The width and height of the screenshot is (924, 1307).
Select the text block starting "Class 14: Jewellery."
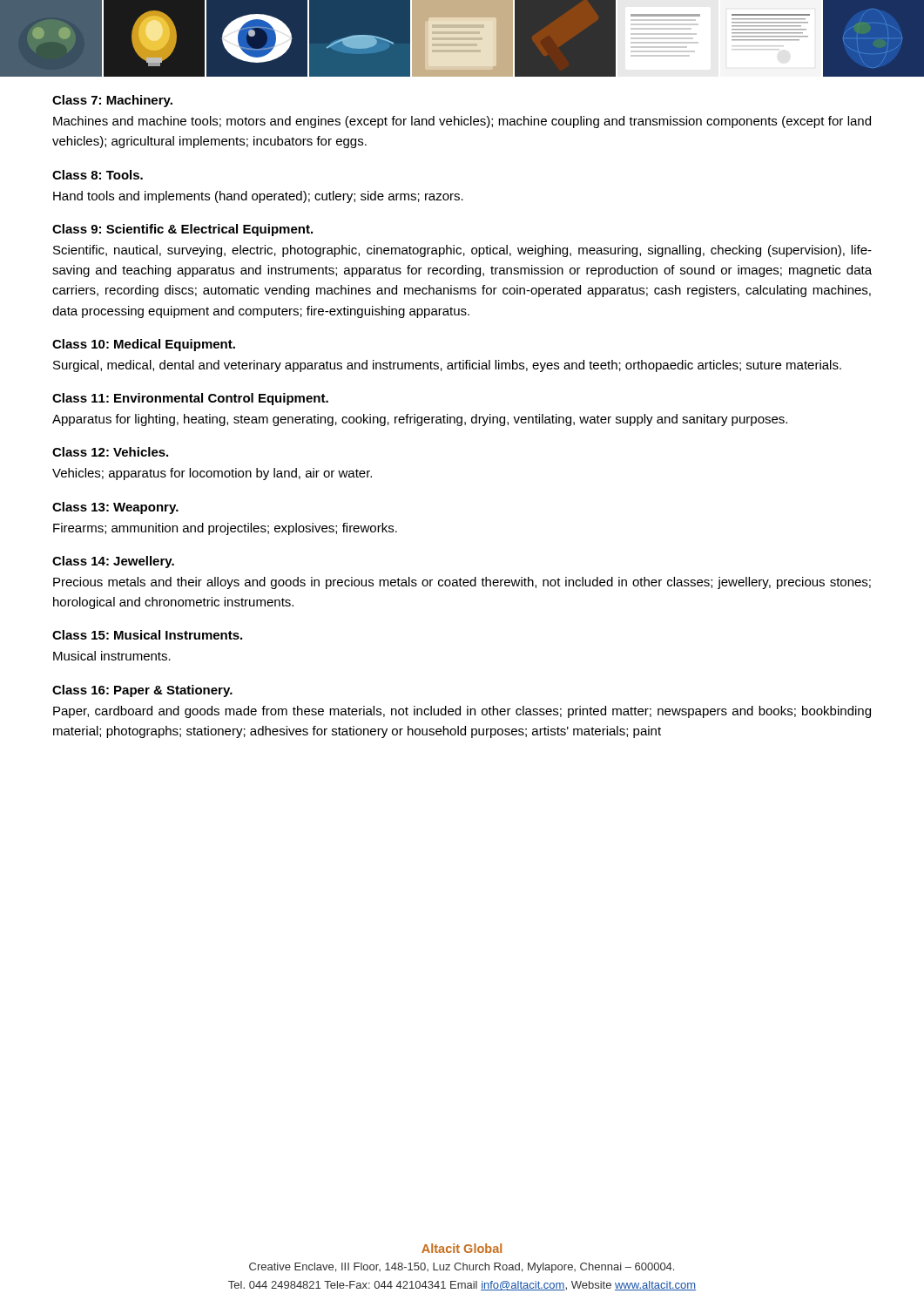click(x=114, y=561)
